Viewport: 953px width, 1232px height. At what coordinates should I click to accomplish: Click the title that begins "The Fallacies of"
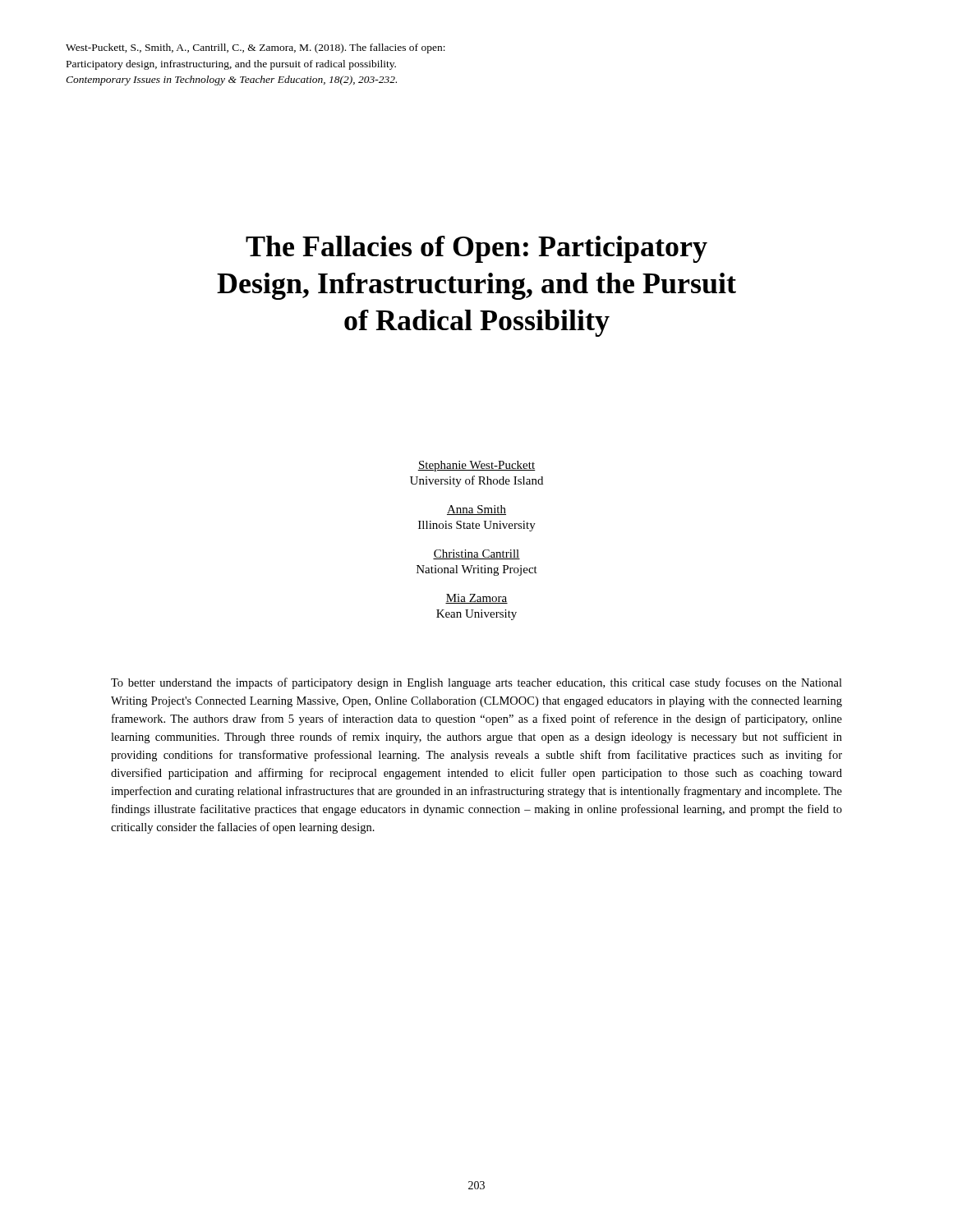tap(476, 284)
